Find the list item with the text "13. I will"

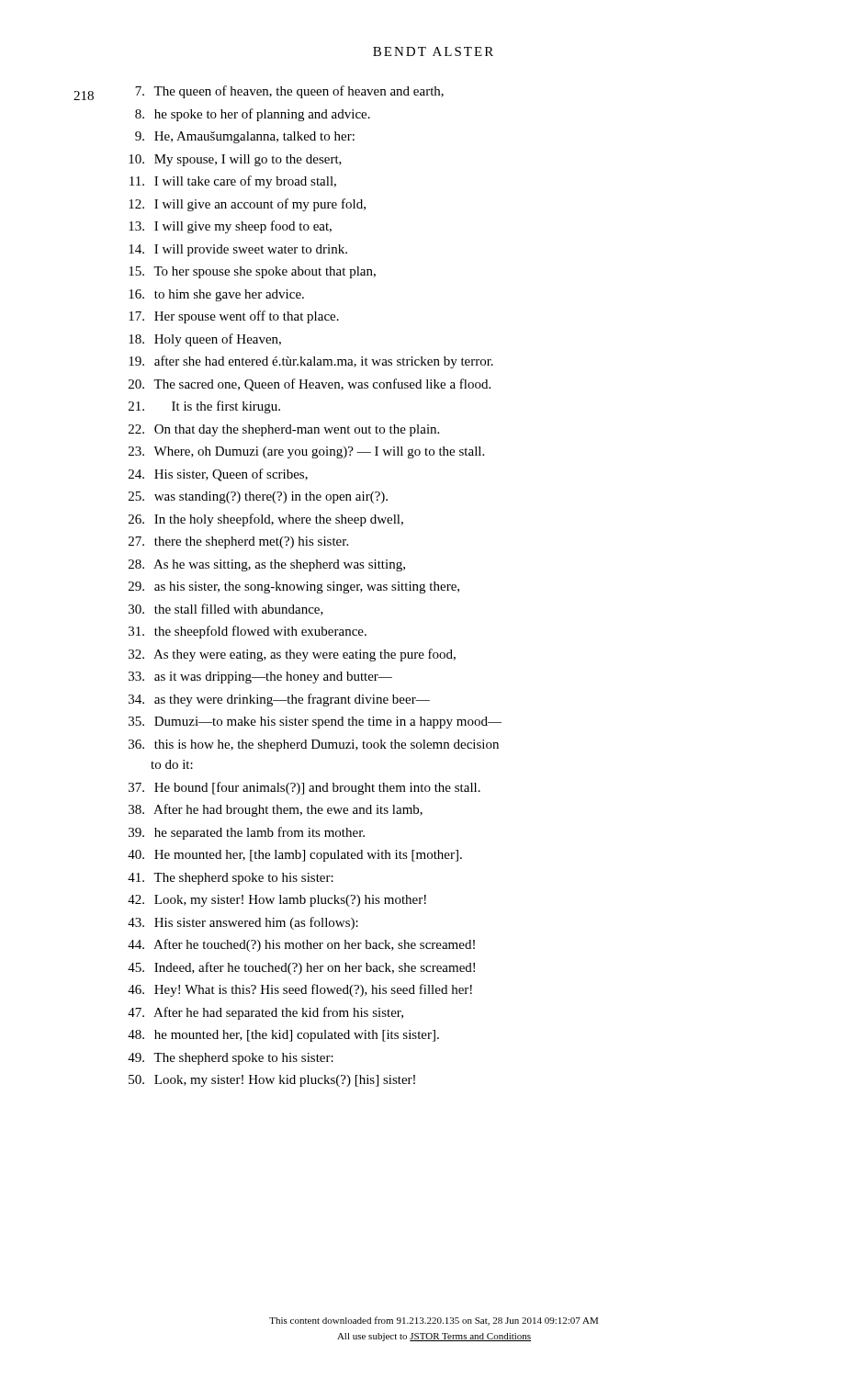[226, 226]
